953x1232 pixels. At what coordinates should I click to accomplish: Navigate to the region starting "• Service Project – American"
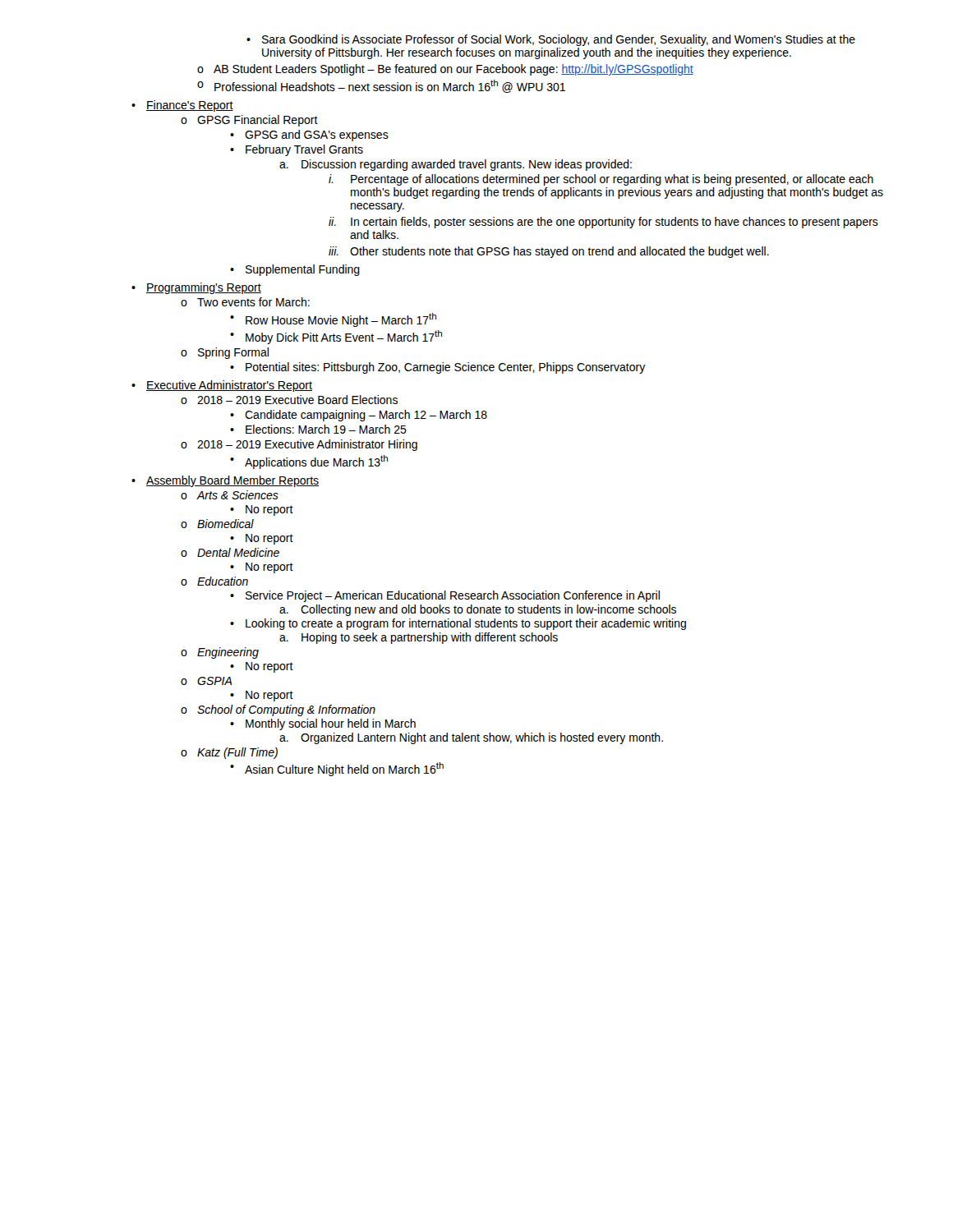click(x=559, y=595)
